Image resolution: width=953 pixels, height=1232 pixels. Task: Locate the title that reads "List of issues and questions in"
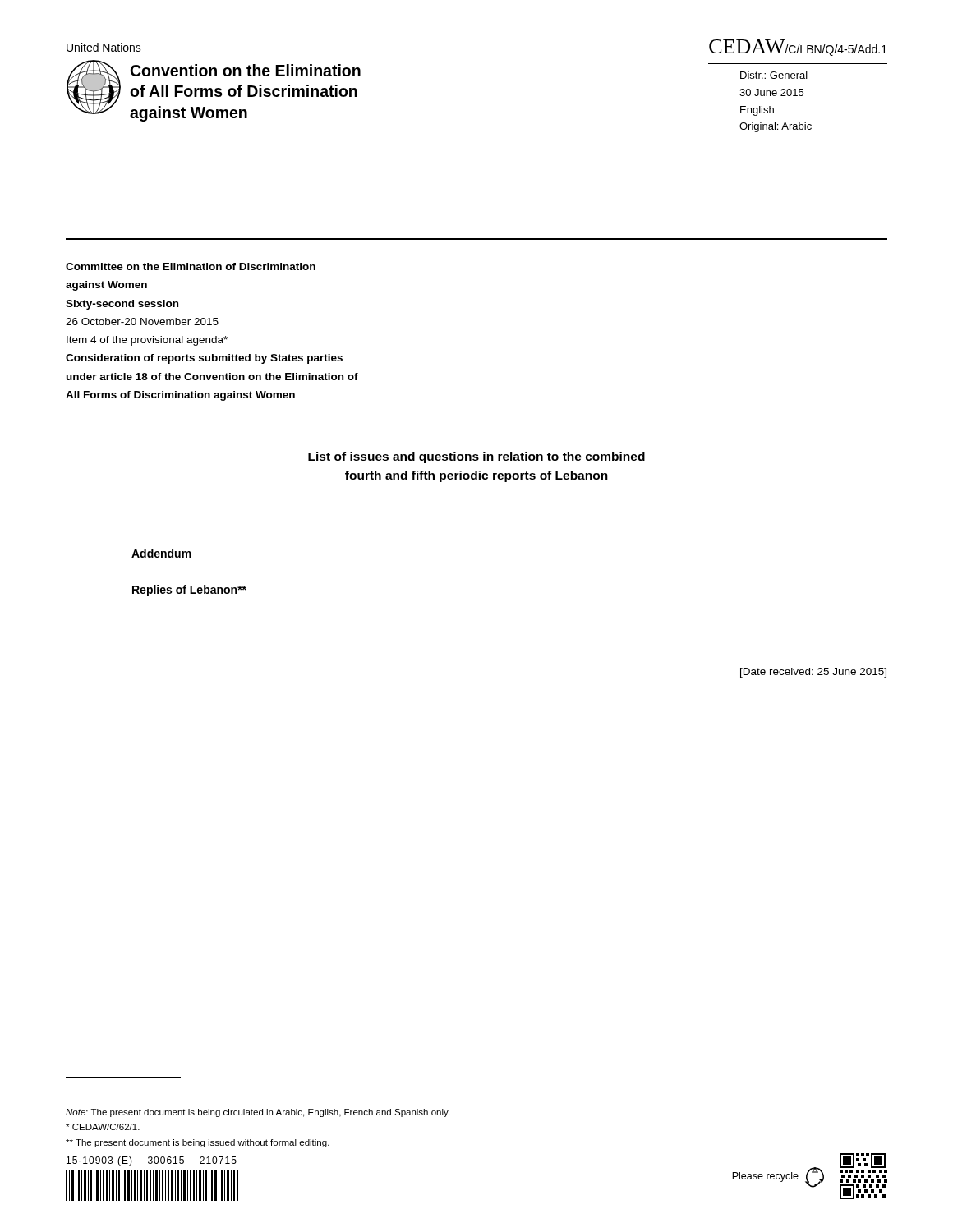click(x=476, y=466)
